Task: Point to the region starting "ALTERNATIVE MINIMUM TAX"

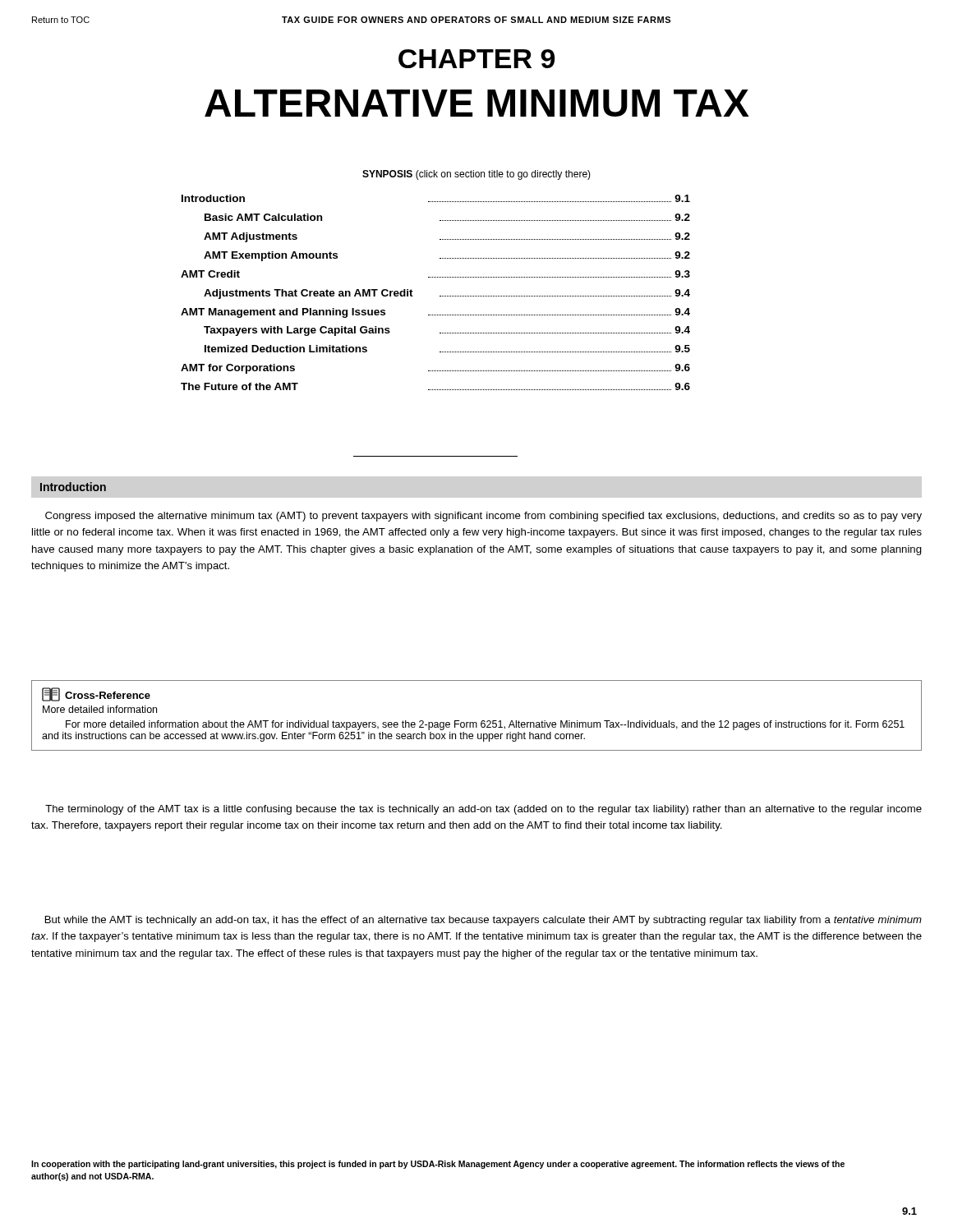Action: click(476, 103)
